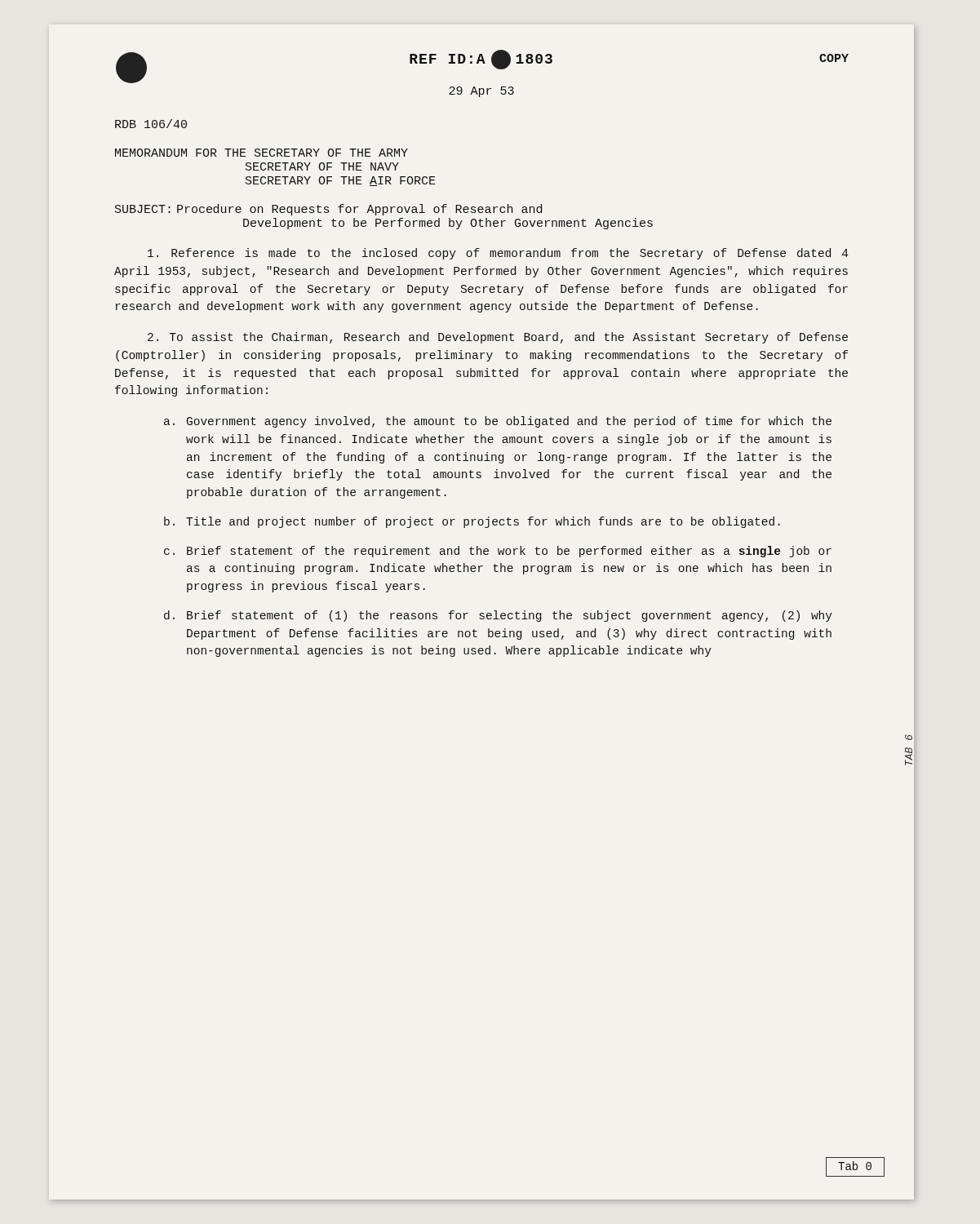Click on the list item with the text "a. Government agency involved, the amount"
The height and width of the screenshot is (1224, 980).
point(498,458)
